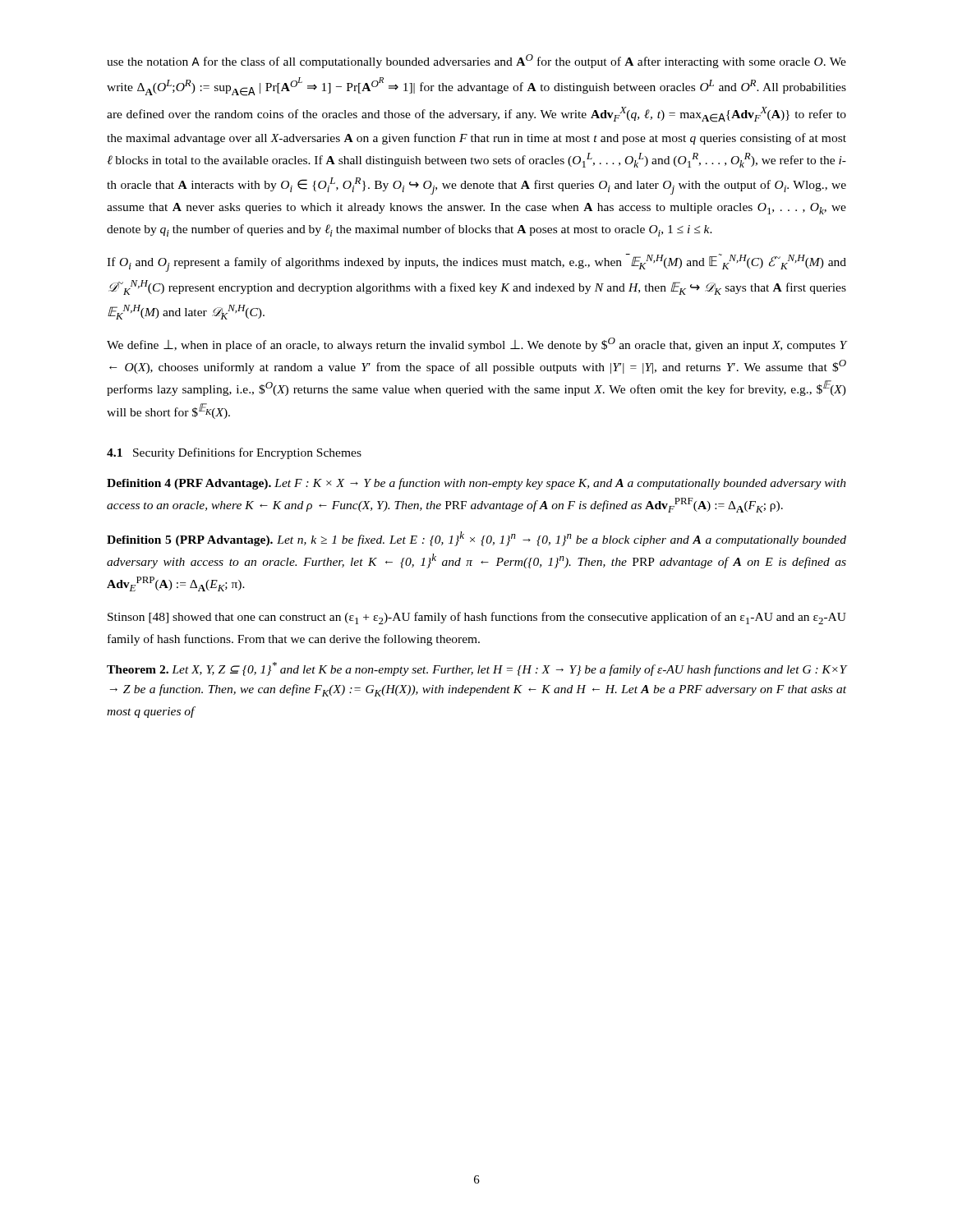The width and height of the screenshot is (953, 1232).
Task: Find the block on this page that starts "Theorem 2. Let X, Y, Z"
Action: pos(476,689)
